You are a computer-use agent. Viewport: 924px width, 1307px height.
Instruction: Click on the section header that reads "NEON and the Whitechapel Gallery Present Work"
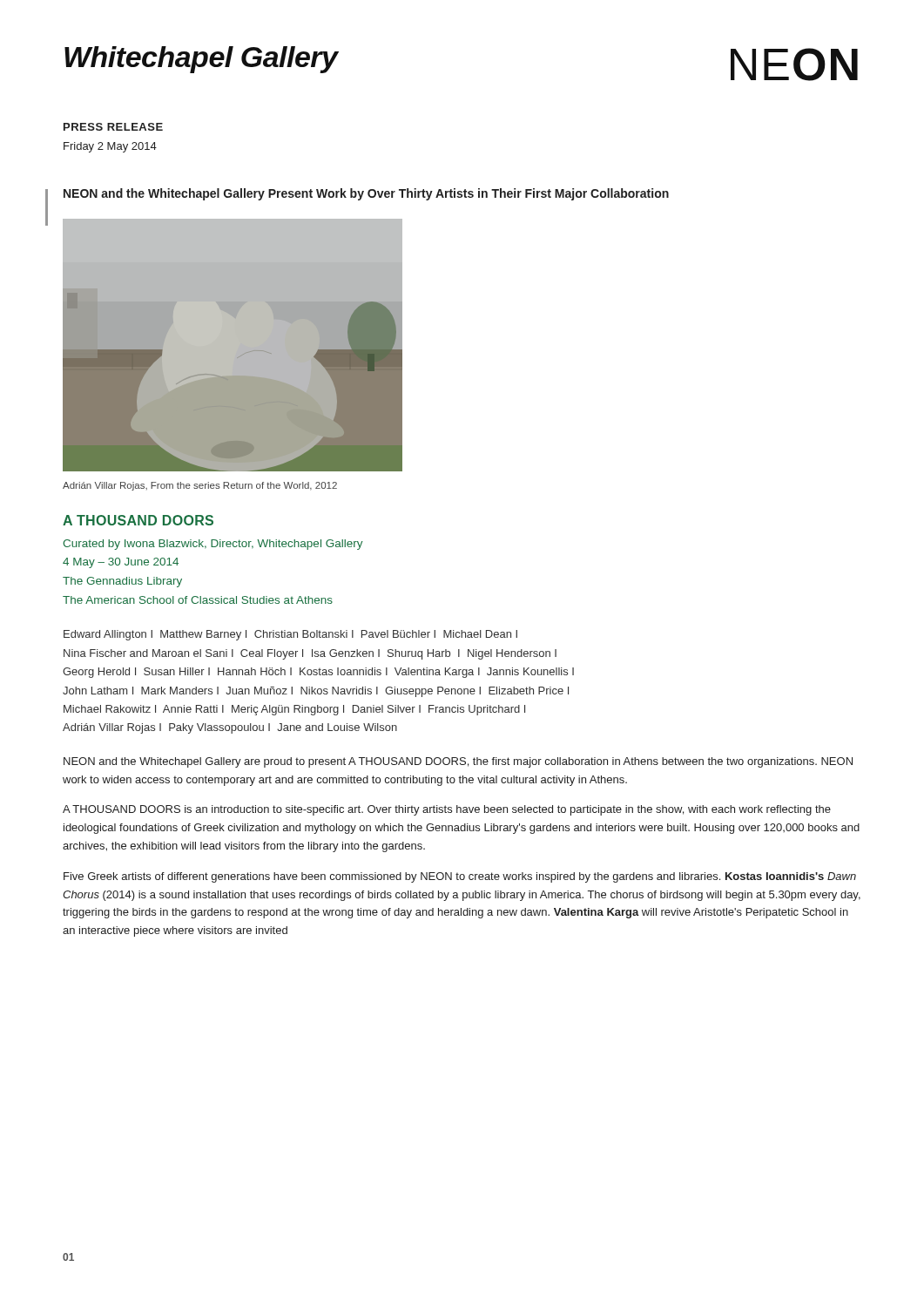[x=366, y=193]
